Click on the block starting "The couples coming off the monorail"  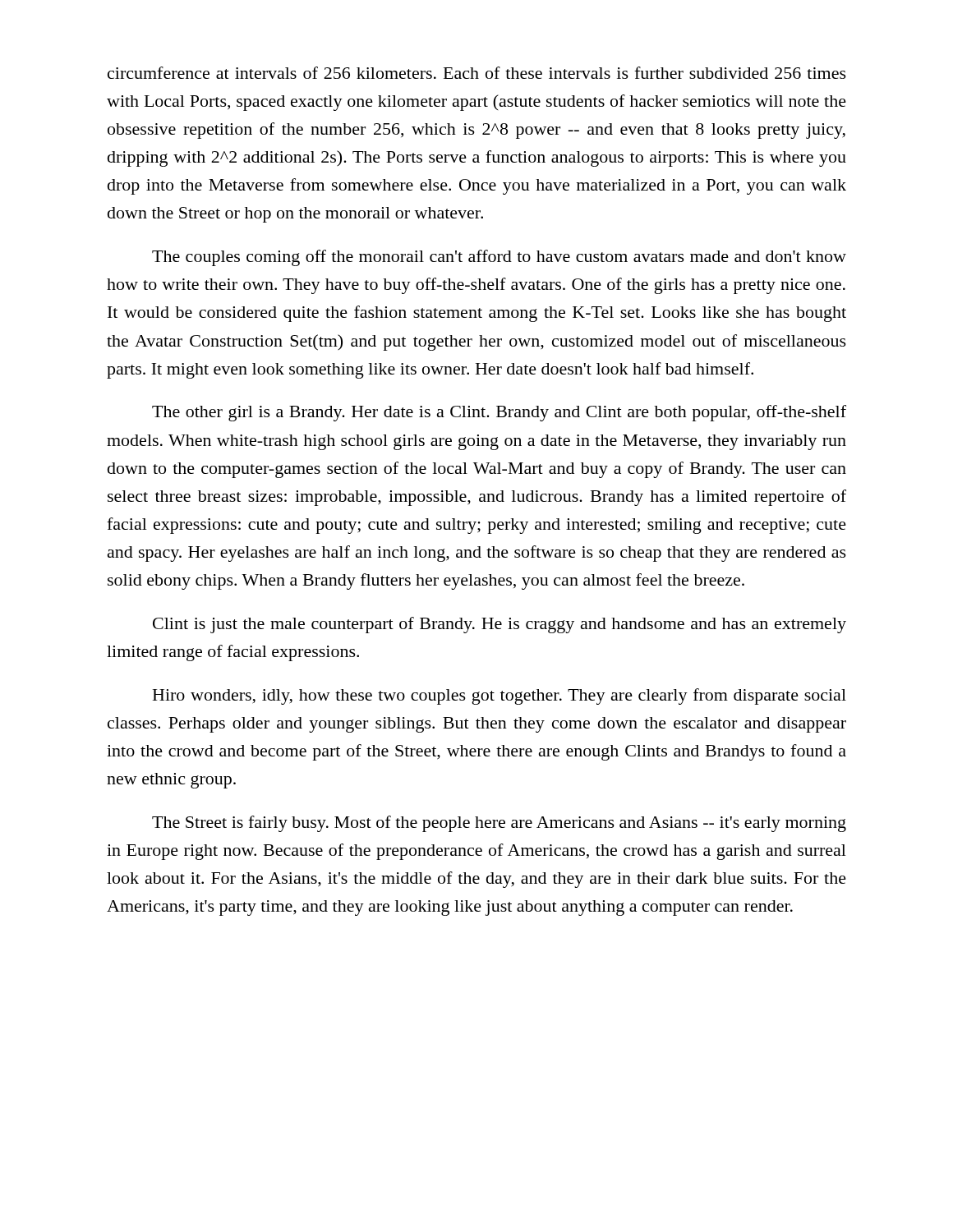click(x=476, y=312)
